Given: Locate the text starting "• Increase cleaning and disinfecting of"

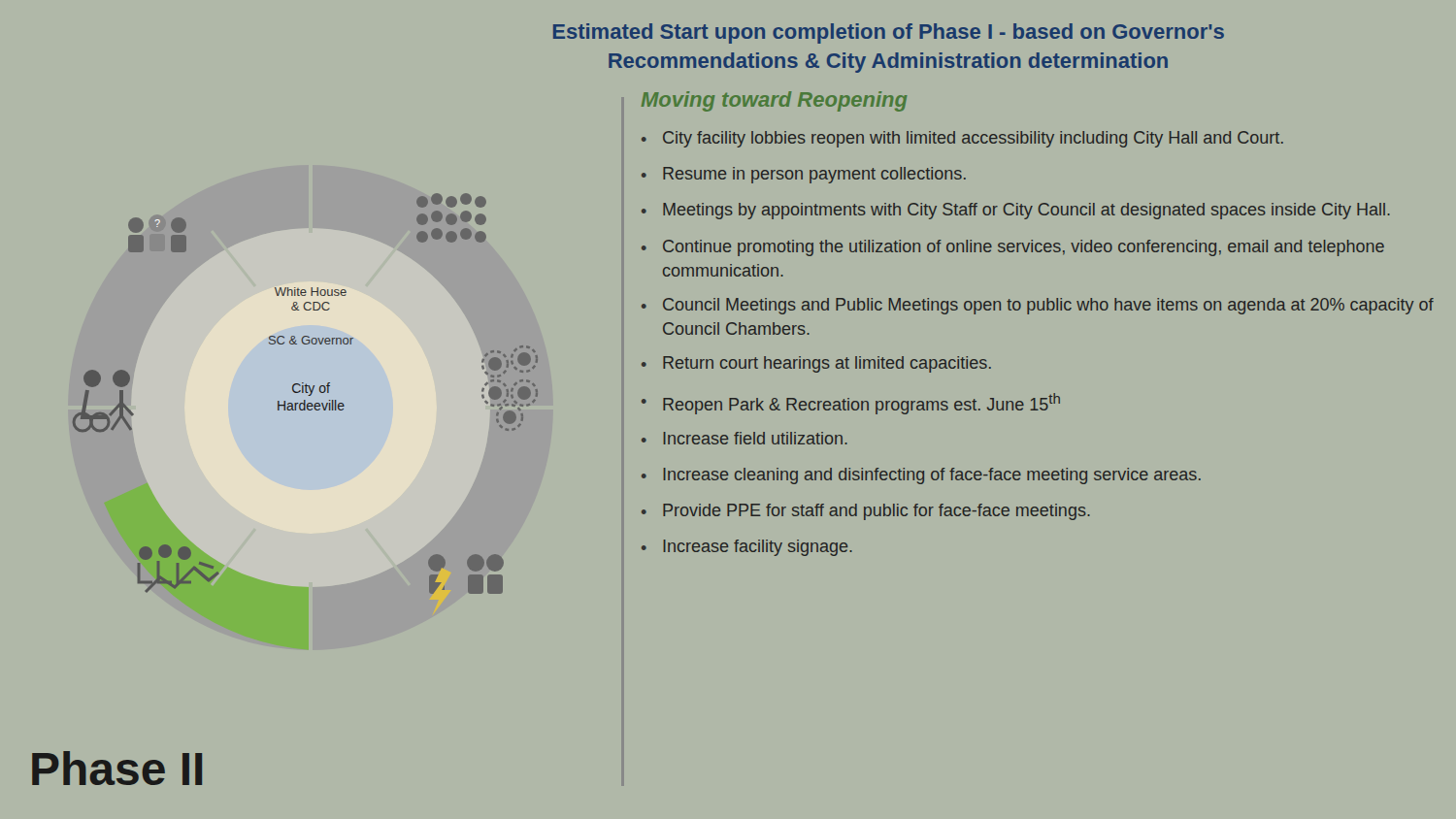Looking at the screenshot, I should [1039, 476].
